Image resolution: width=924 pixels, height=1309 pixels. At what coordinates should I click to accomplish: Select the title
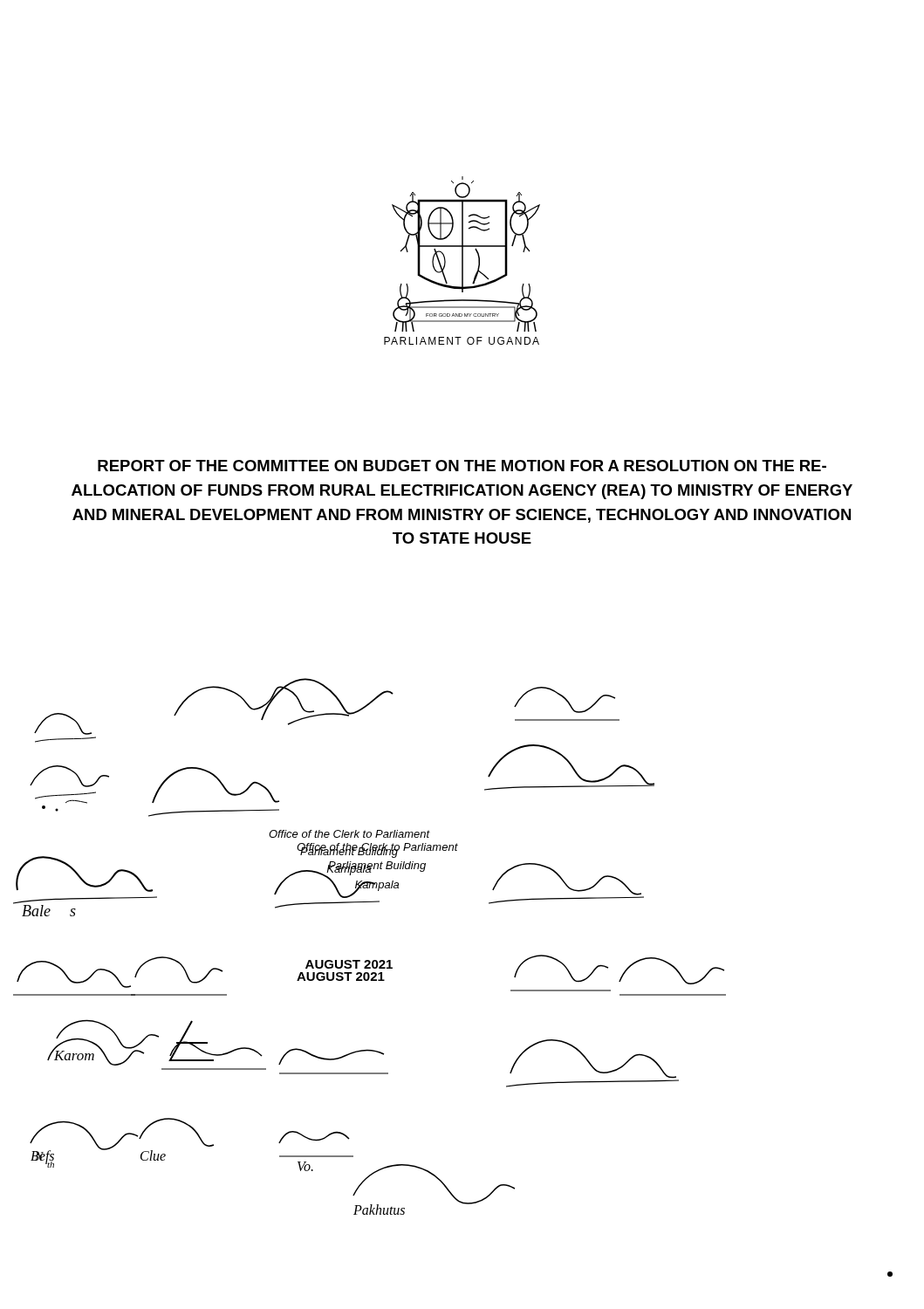coord(462,502)
